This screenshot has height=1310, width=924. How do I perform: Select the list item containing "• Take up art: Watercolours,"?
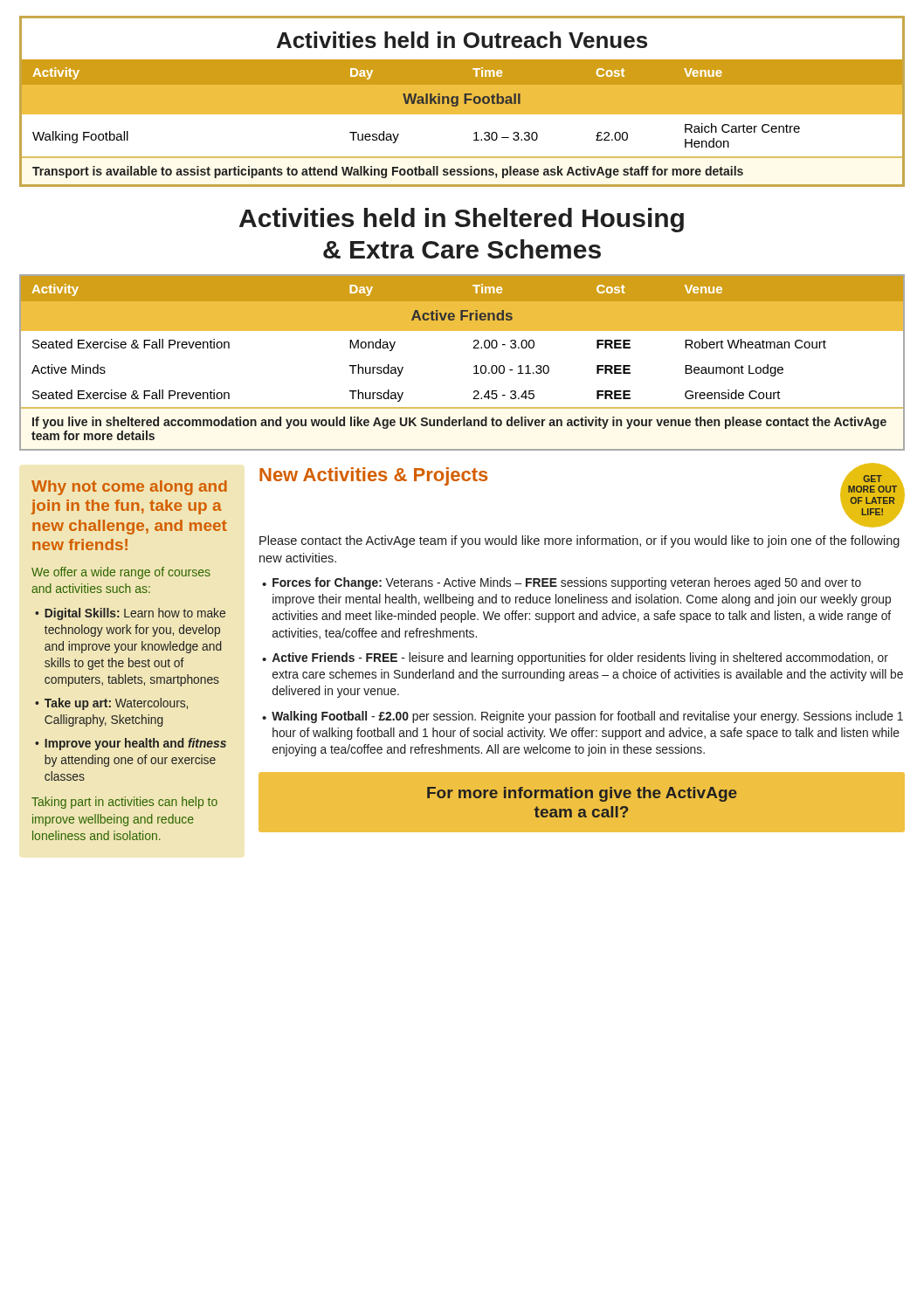click(134, 712)
